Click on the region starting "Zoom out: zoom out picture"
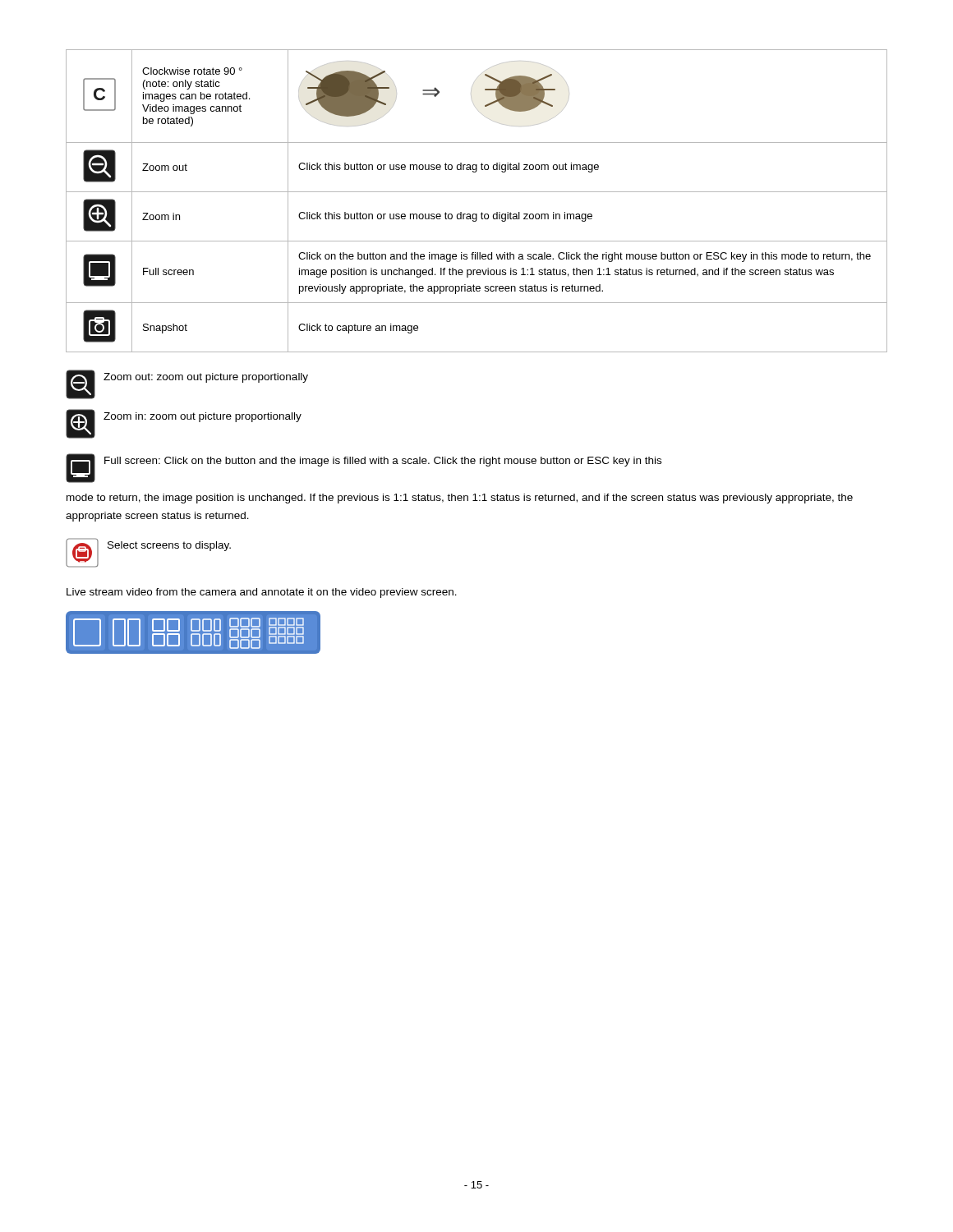Viewport: 953px width, 1232px height. pos(187,385)
